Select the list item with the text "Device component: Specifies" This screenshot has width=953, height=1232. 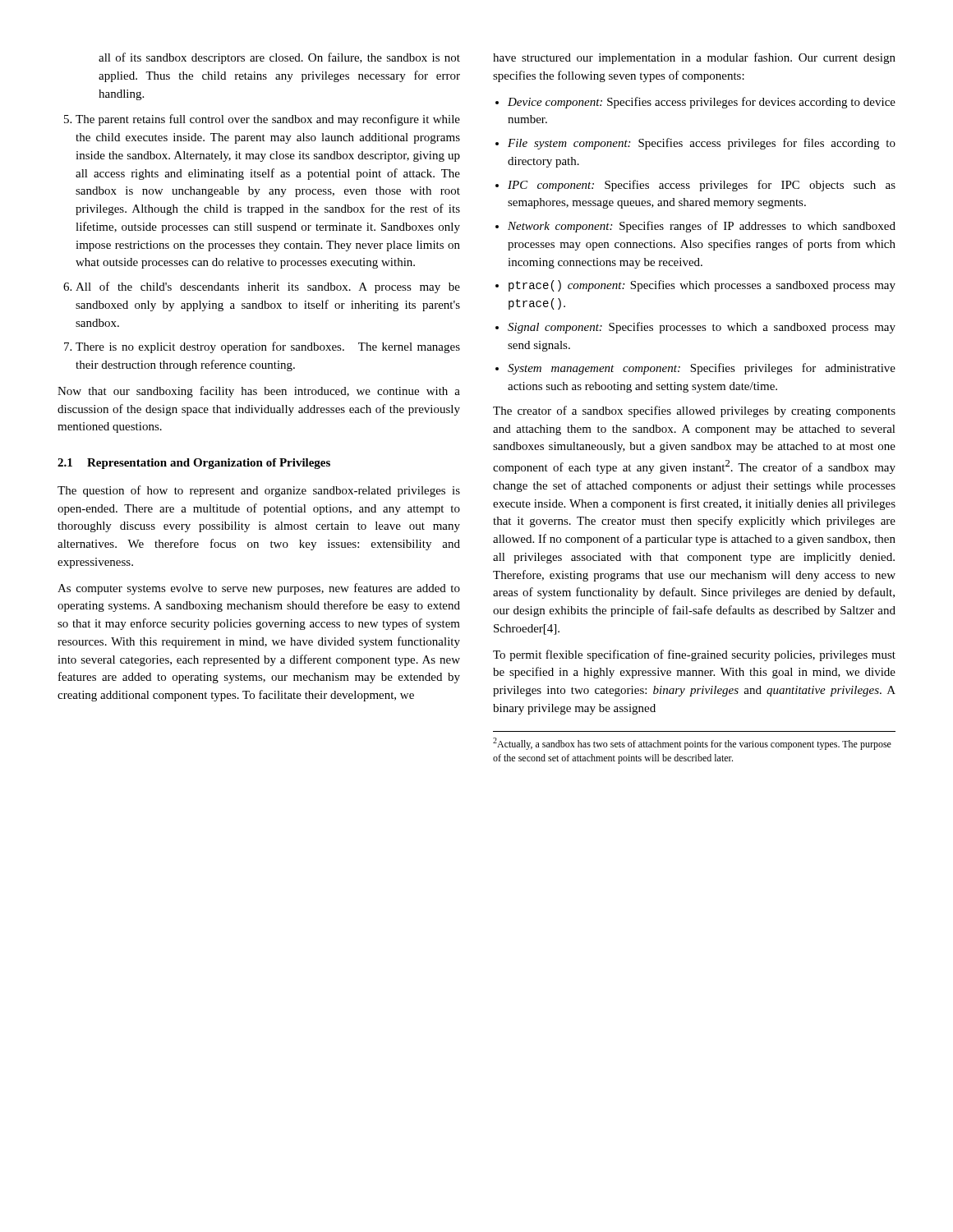[x=702, y=111]
